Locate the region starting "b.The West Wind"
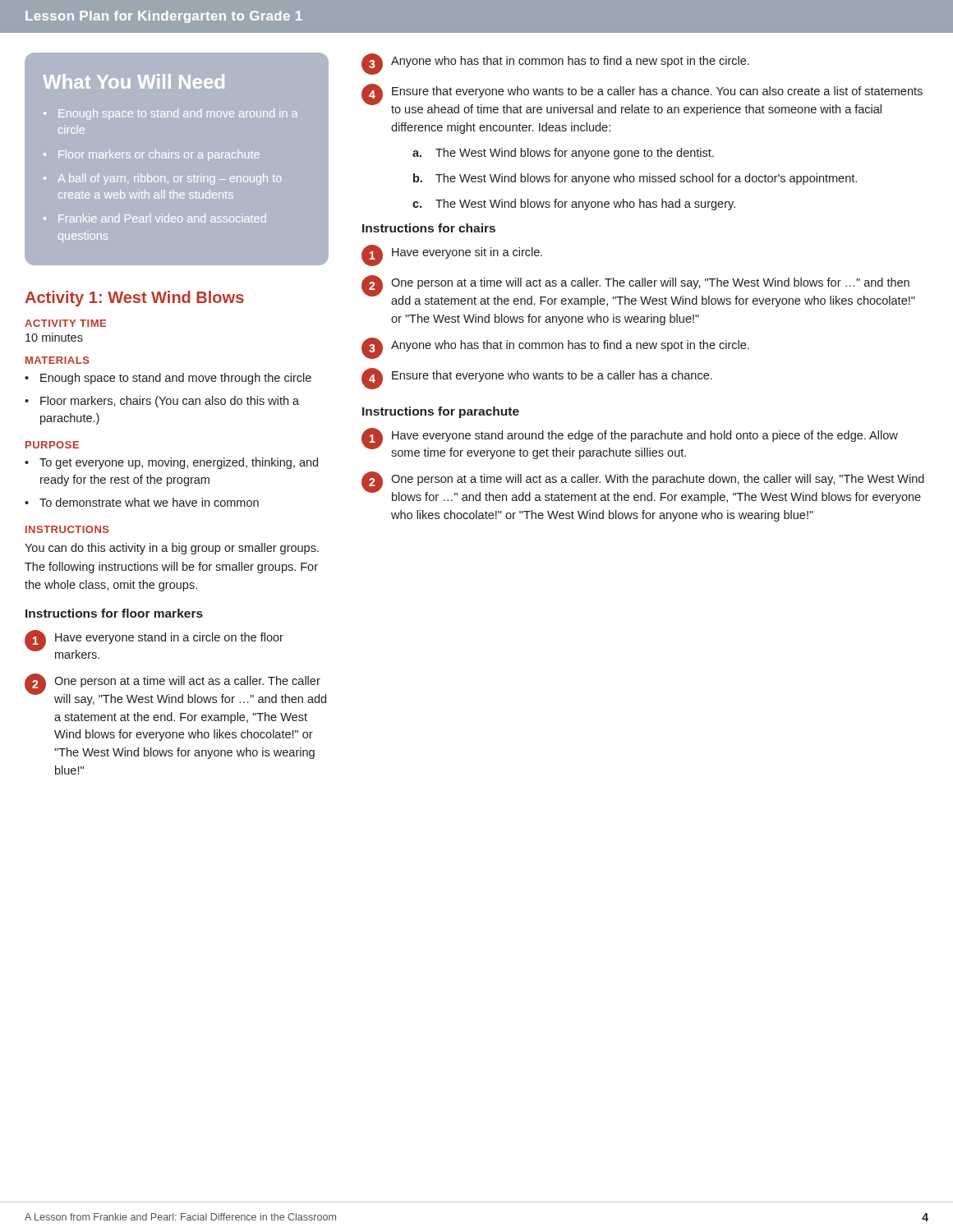The image size is (953, 1232). (x=635, y=179)
